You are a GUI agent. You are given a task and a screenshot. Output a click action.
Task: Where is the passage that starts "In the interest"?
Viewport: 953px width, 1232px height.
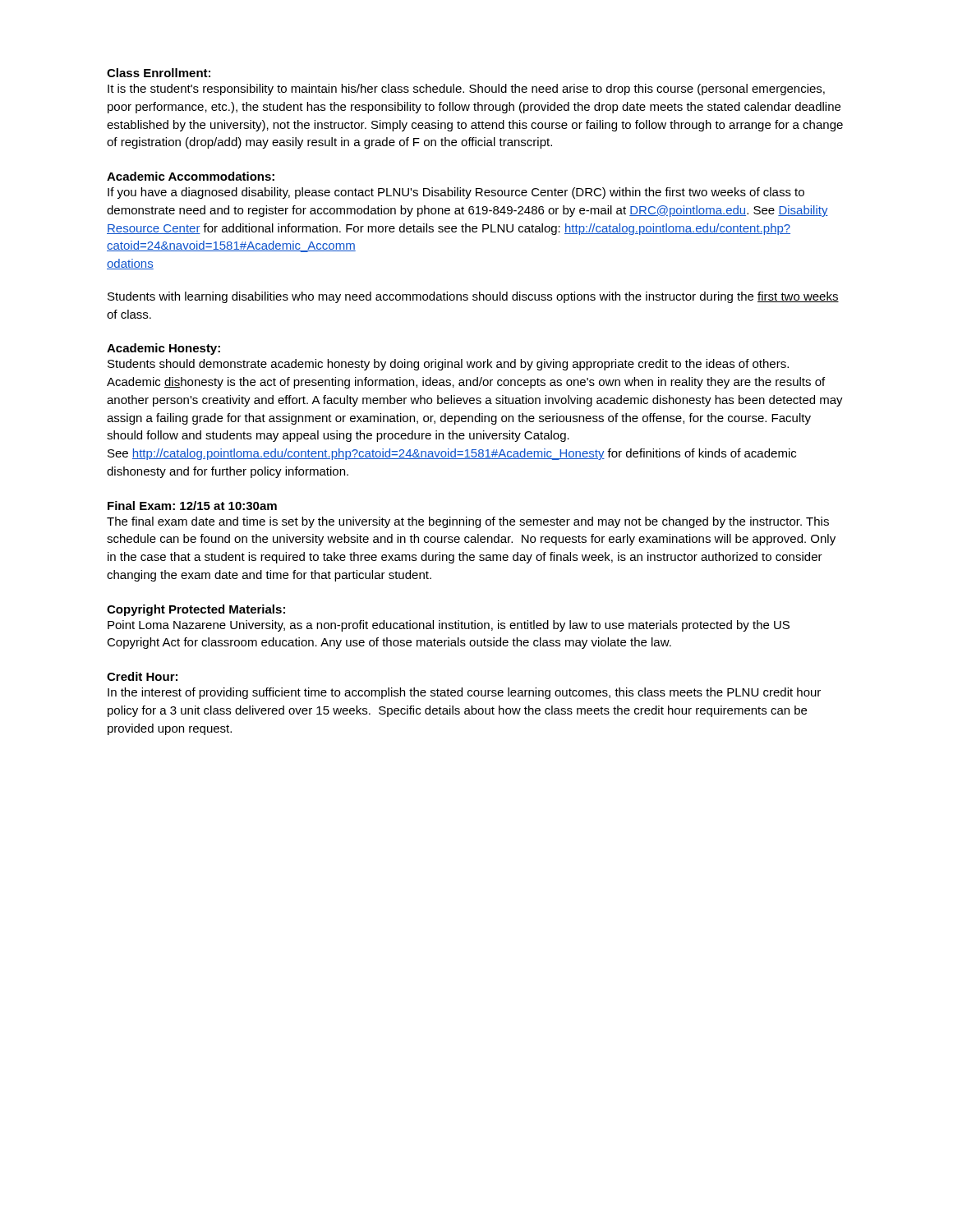pos(464,710)
